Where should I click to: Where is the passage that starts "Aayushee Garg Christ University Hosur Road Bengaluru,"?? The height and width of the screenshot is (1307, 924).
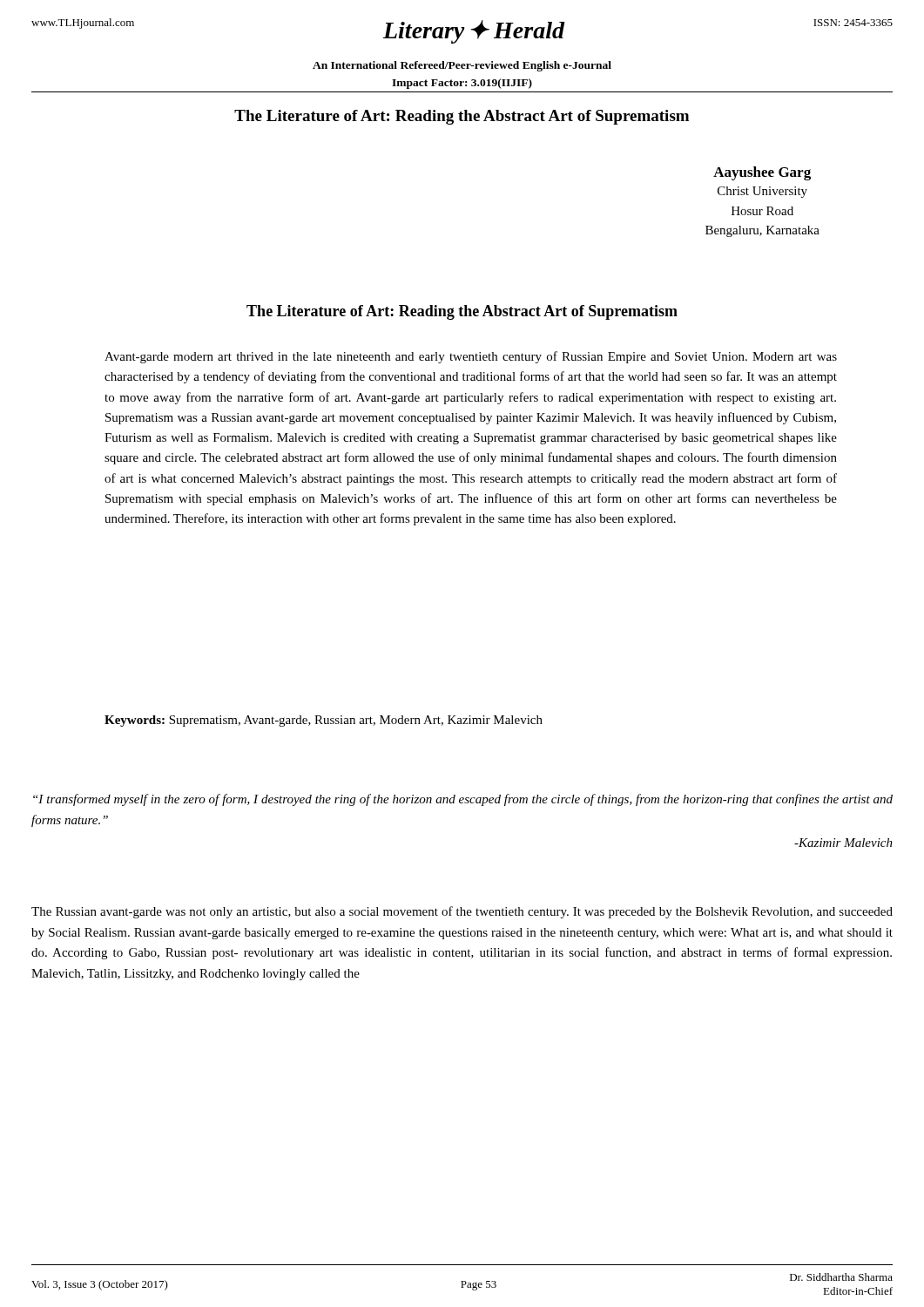(x=762, y=202)
